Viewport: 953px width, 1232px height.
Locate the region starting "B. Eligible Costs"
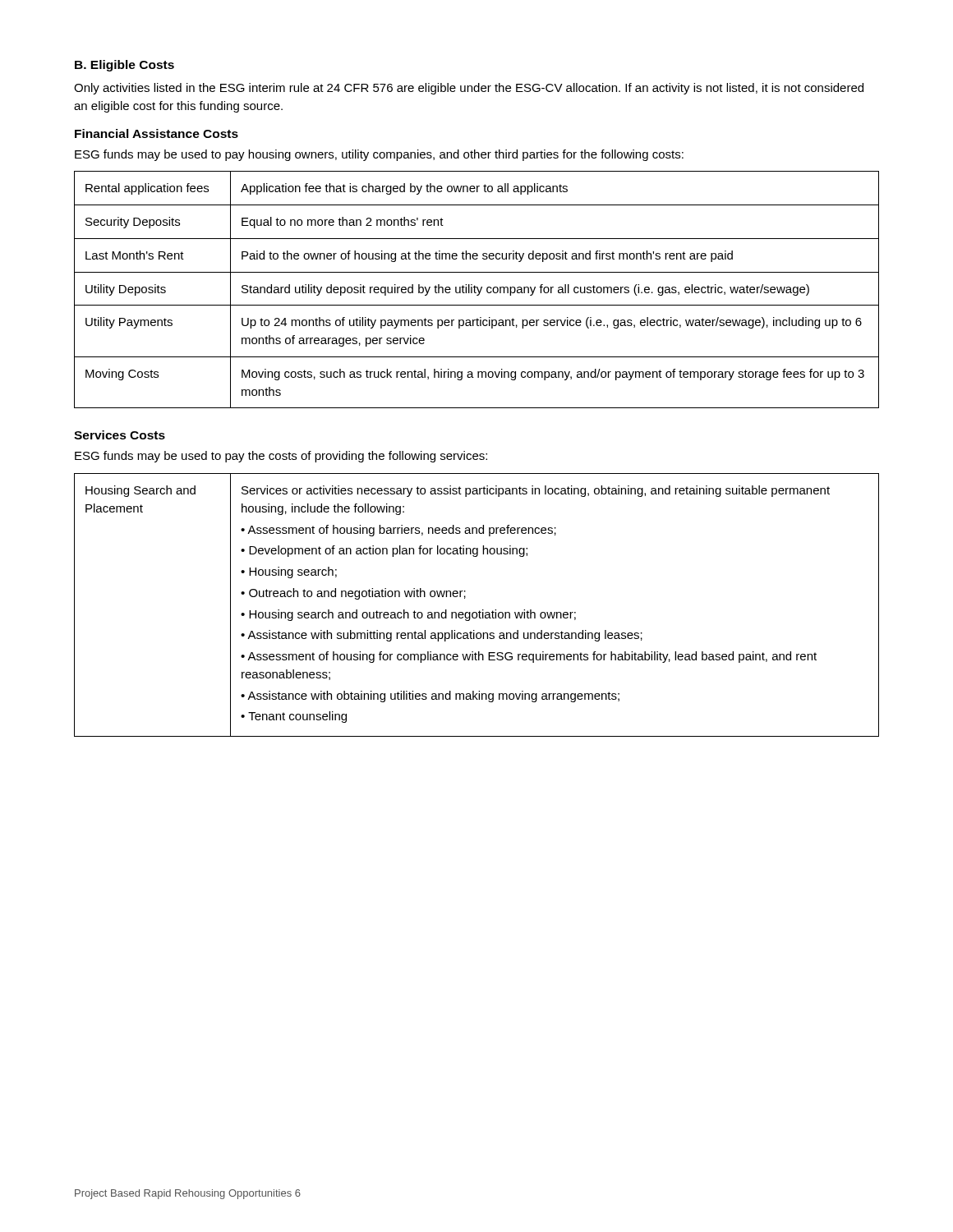click(x=124, y=64)
